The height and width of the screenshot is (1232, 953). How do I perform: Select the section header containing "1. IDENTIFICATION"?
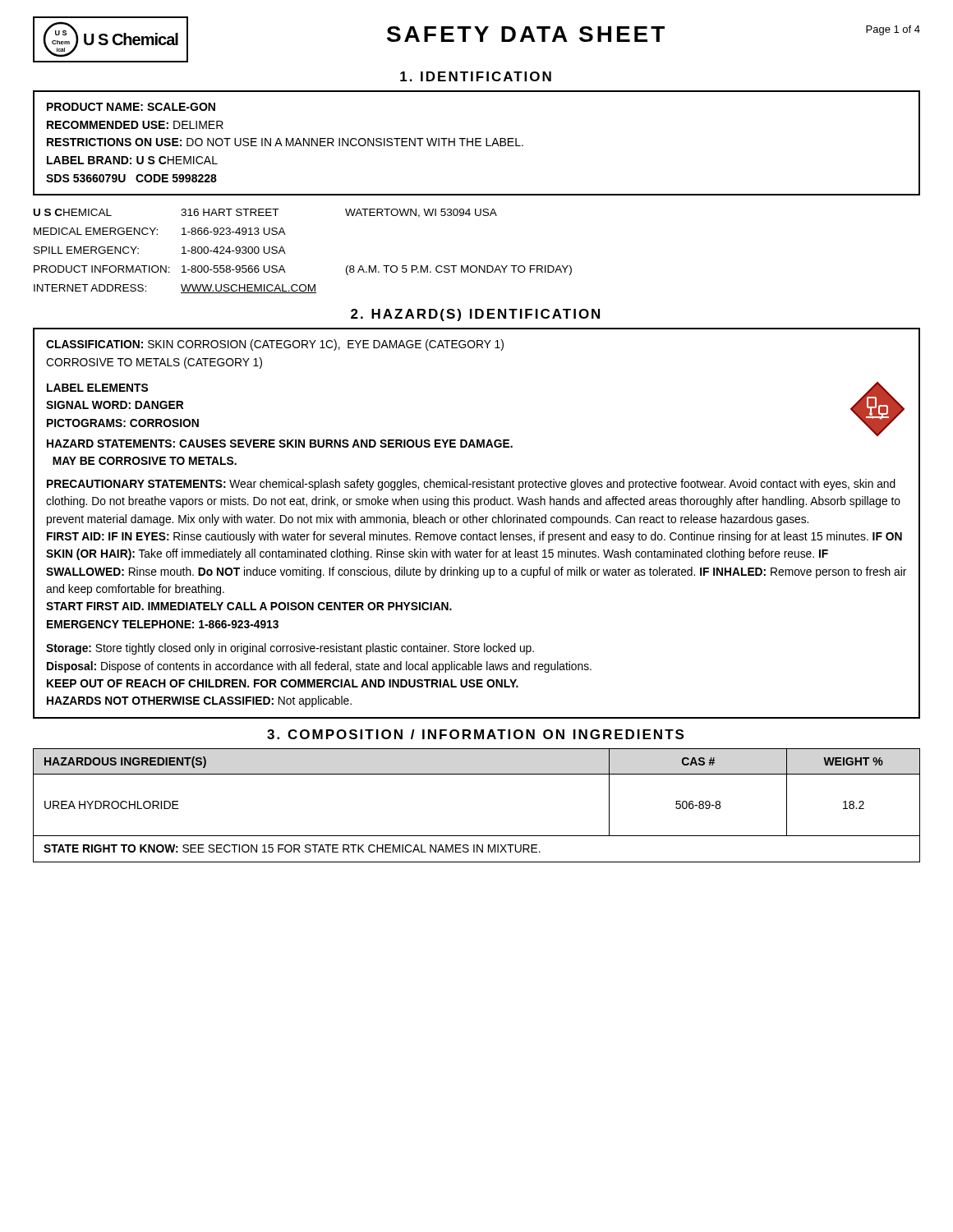point(476,77)
